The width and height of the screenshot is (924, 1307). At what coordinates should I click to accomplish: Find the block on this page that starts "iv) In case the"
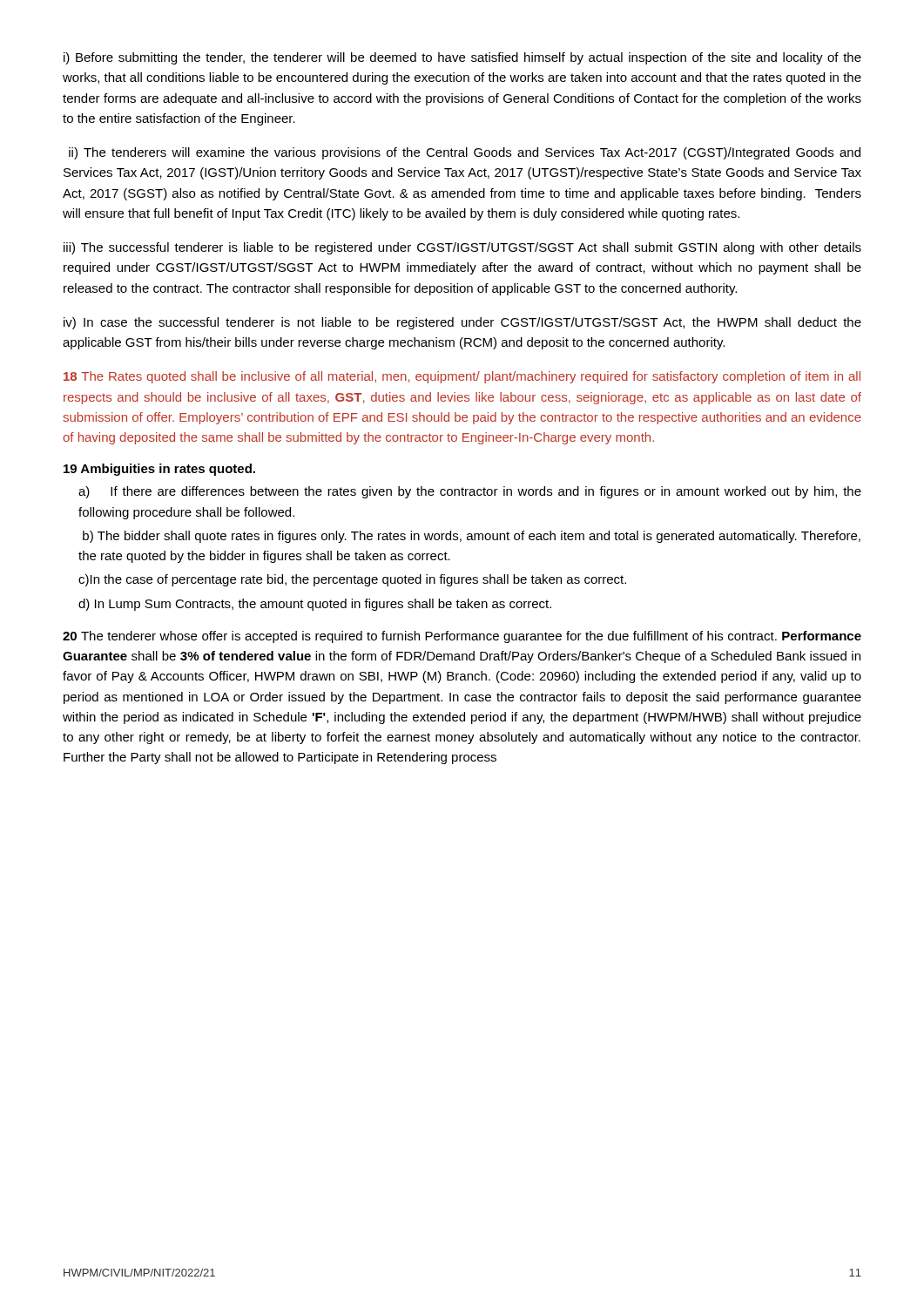coord(462,332)
